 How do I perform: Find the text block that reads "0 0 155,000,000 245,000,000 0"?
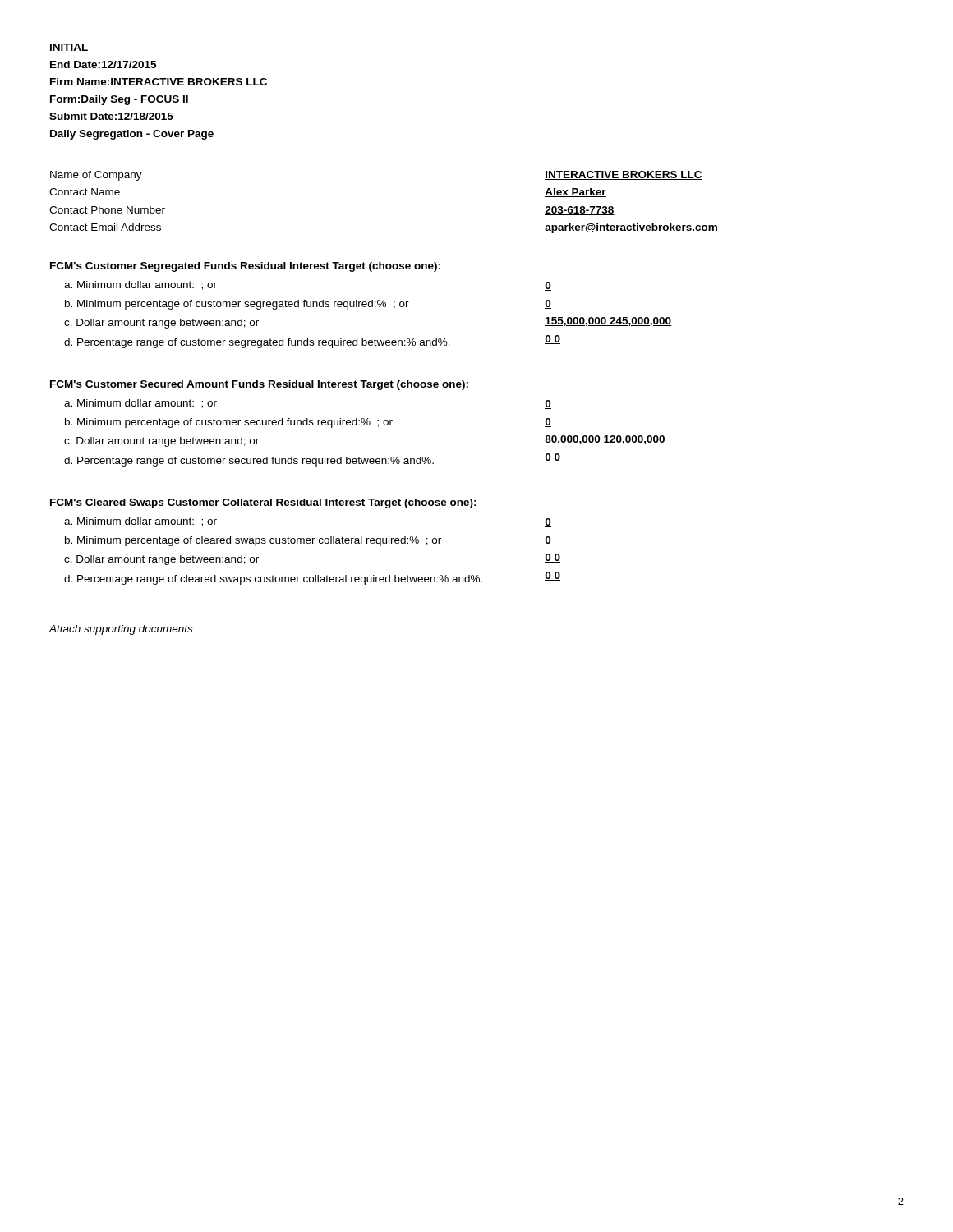point(548,286)
